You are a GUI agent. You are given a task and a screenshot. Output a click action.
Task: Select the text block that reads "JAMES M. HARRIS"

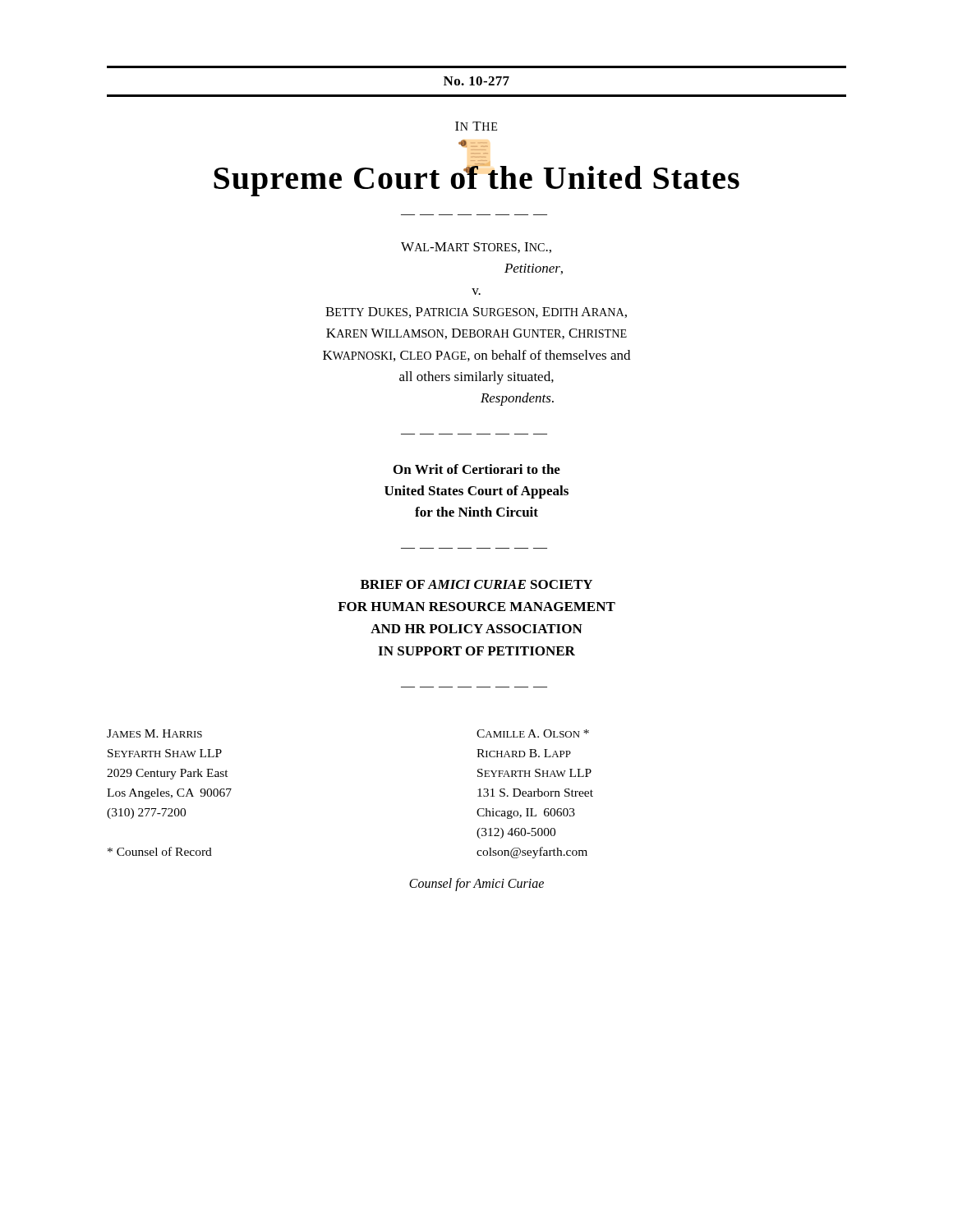click(476, 792)
